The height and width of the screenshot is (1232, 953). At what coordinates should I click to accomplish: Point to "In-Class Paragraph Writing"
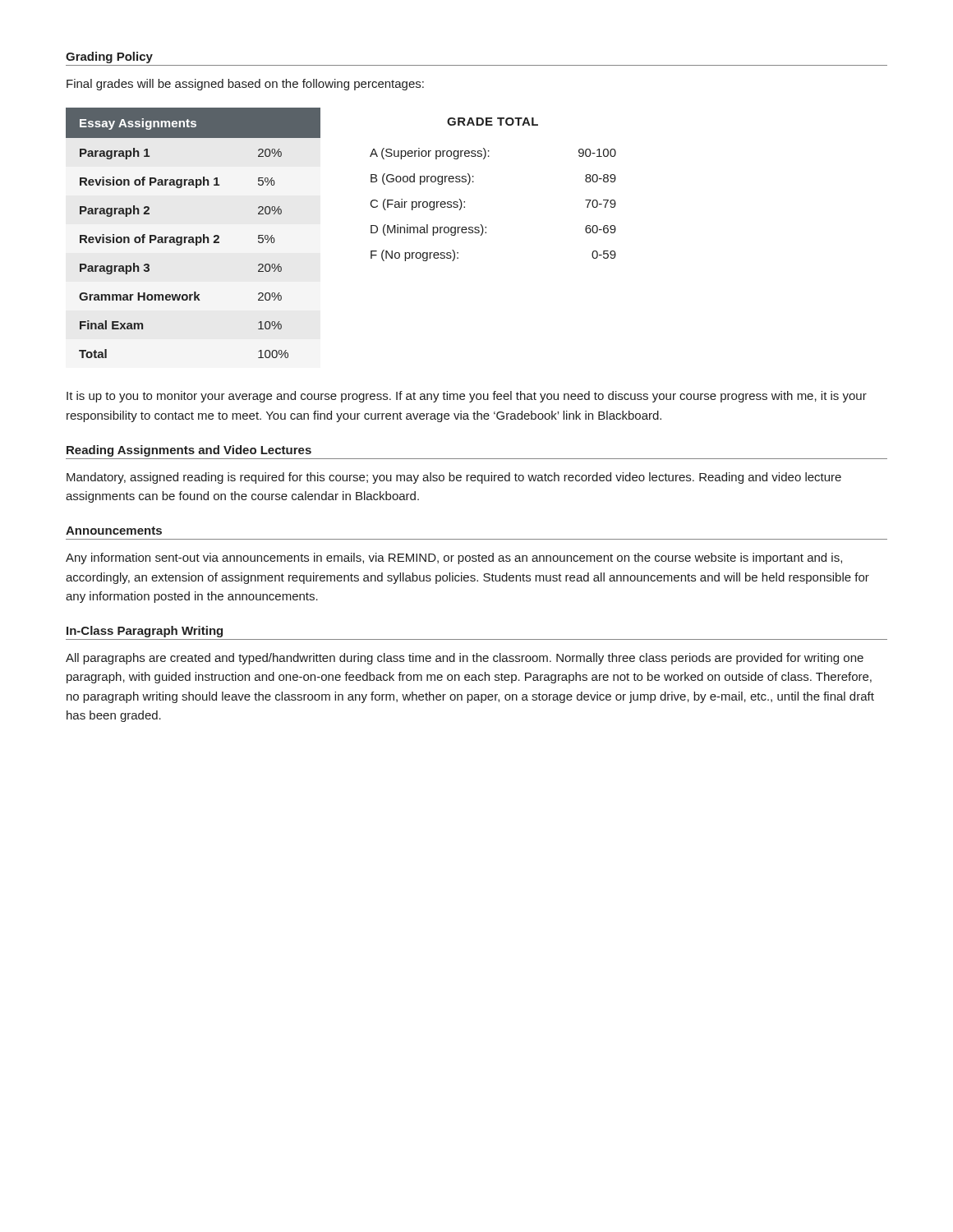pyautogui.click(x=476, y=632)
